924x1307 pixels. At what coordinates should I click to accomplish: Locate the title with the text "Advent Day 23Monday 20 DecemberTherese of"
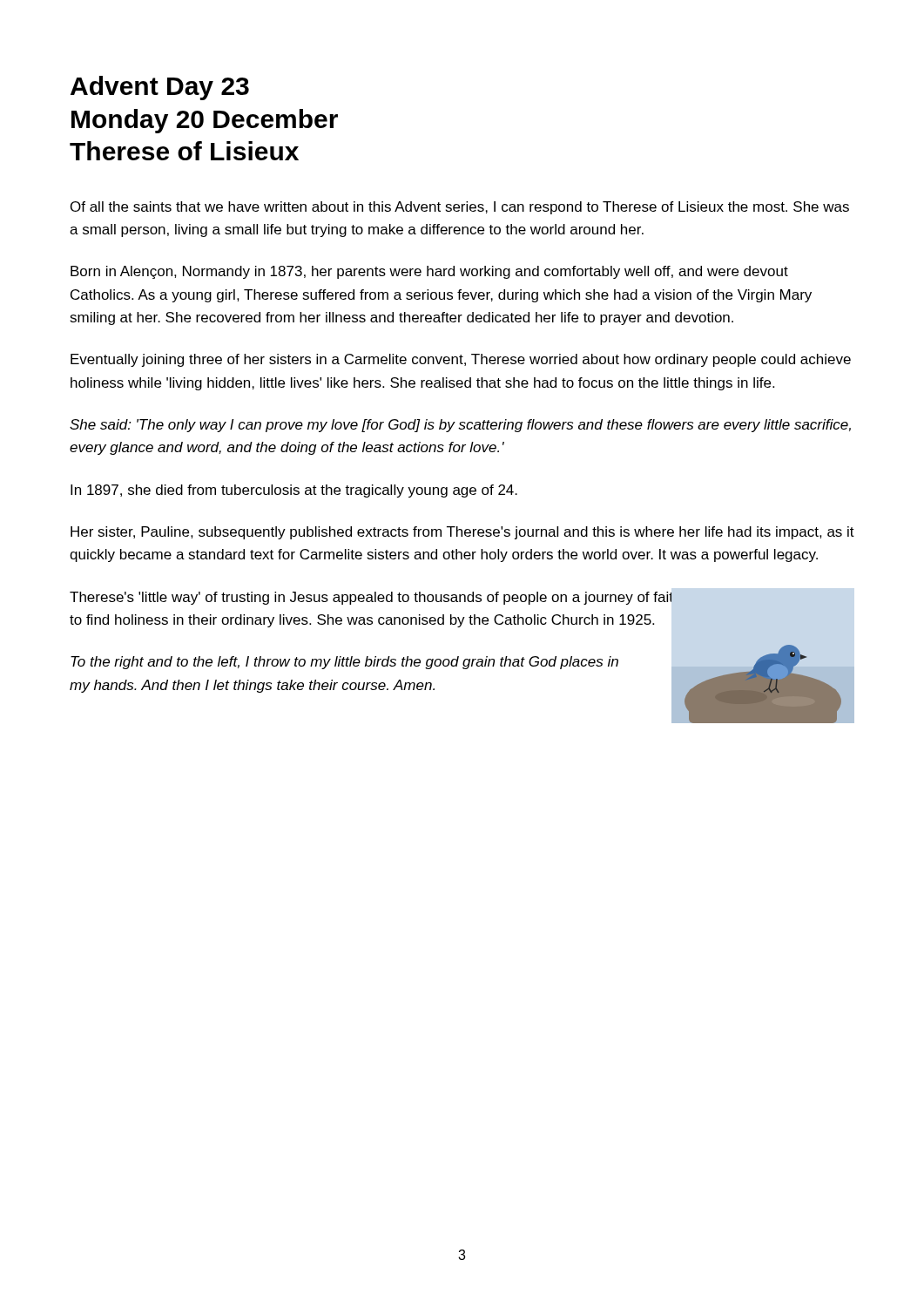pos(204,118)
